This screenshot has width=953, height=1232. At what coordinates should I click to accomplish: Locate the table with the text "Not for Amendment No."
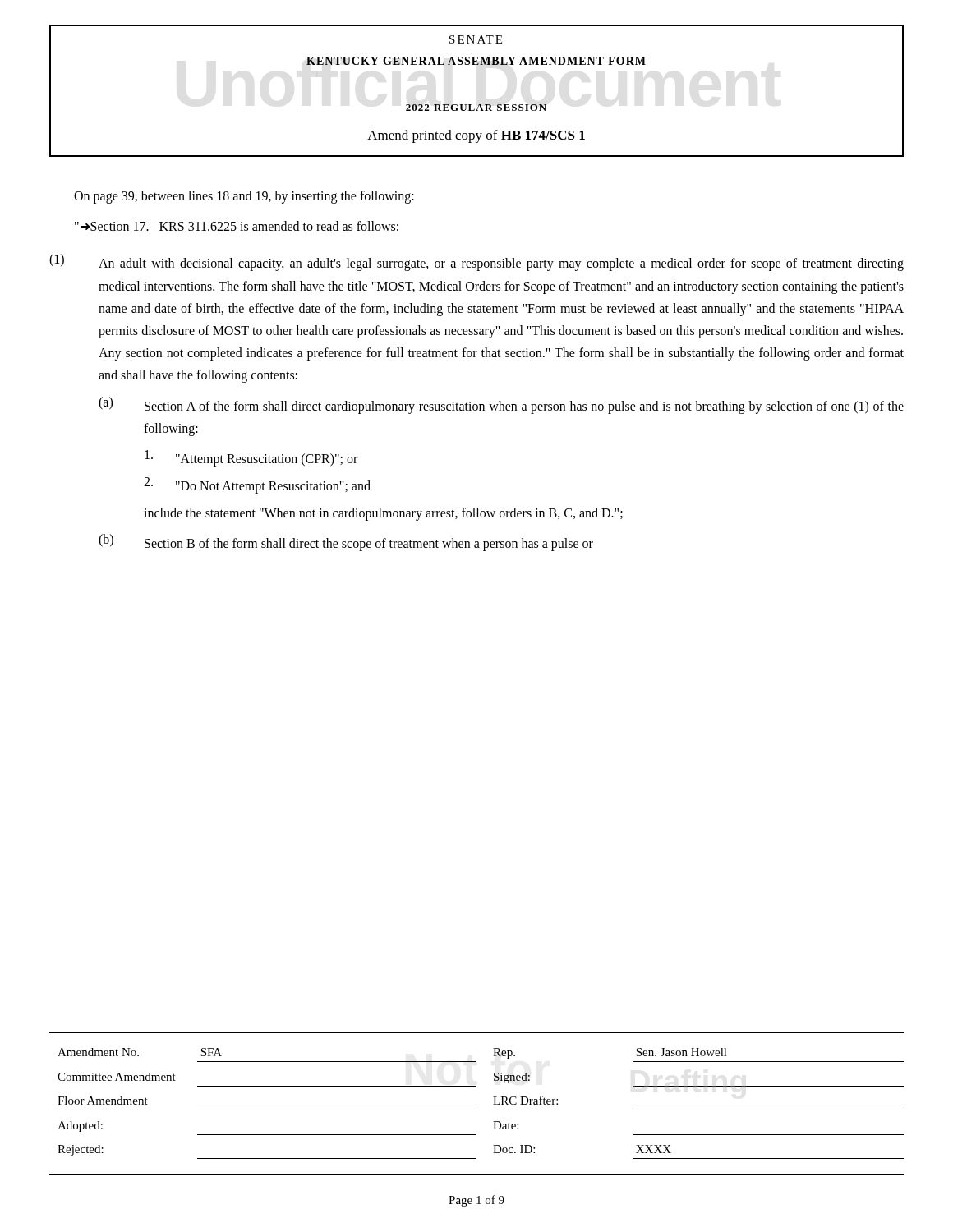coord(476,1103)
